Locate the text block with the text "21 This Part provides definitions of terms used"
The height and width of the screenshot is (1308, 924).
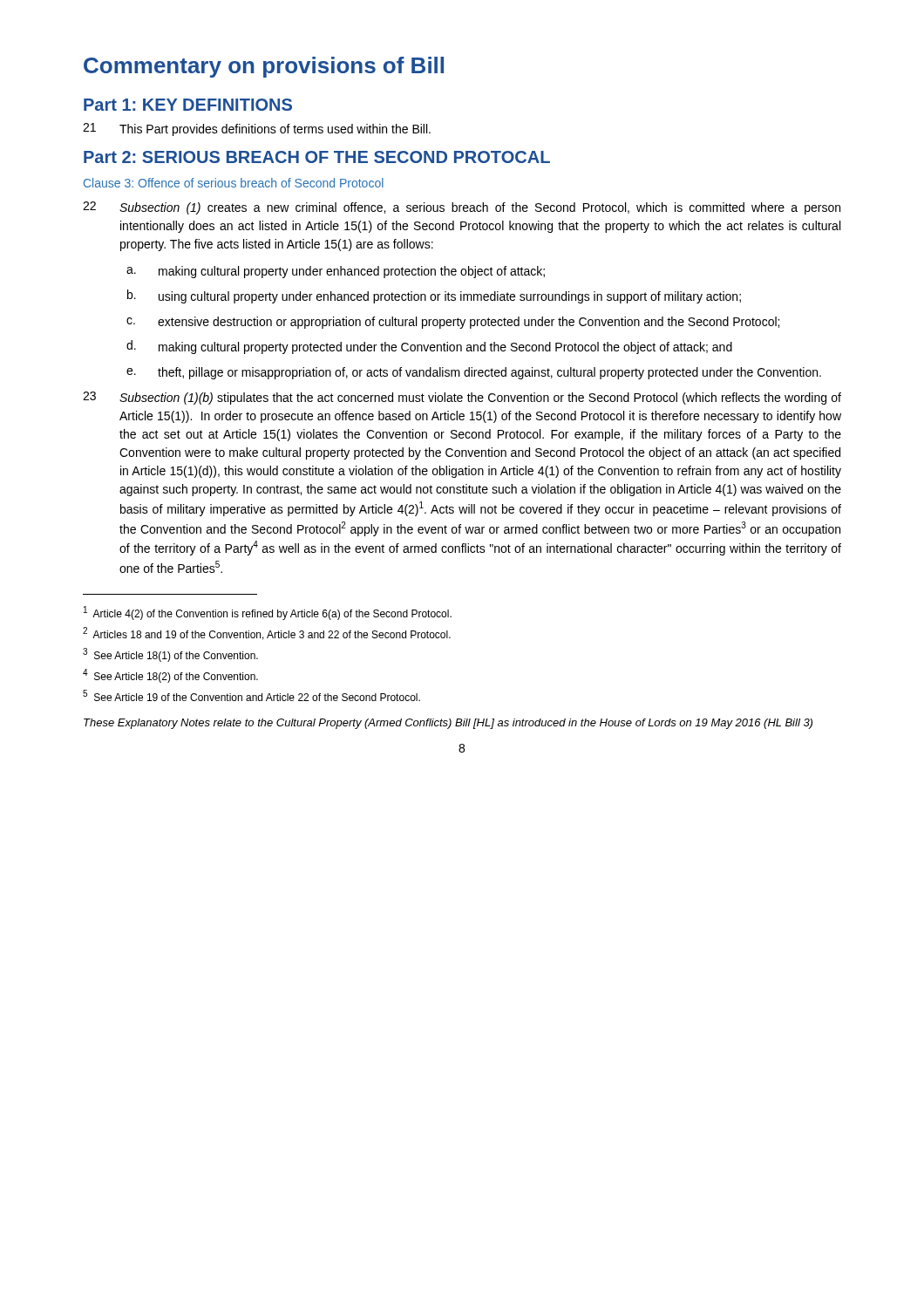point(257,129)
